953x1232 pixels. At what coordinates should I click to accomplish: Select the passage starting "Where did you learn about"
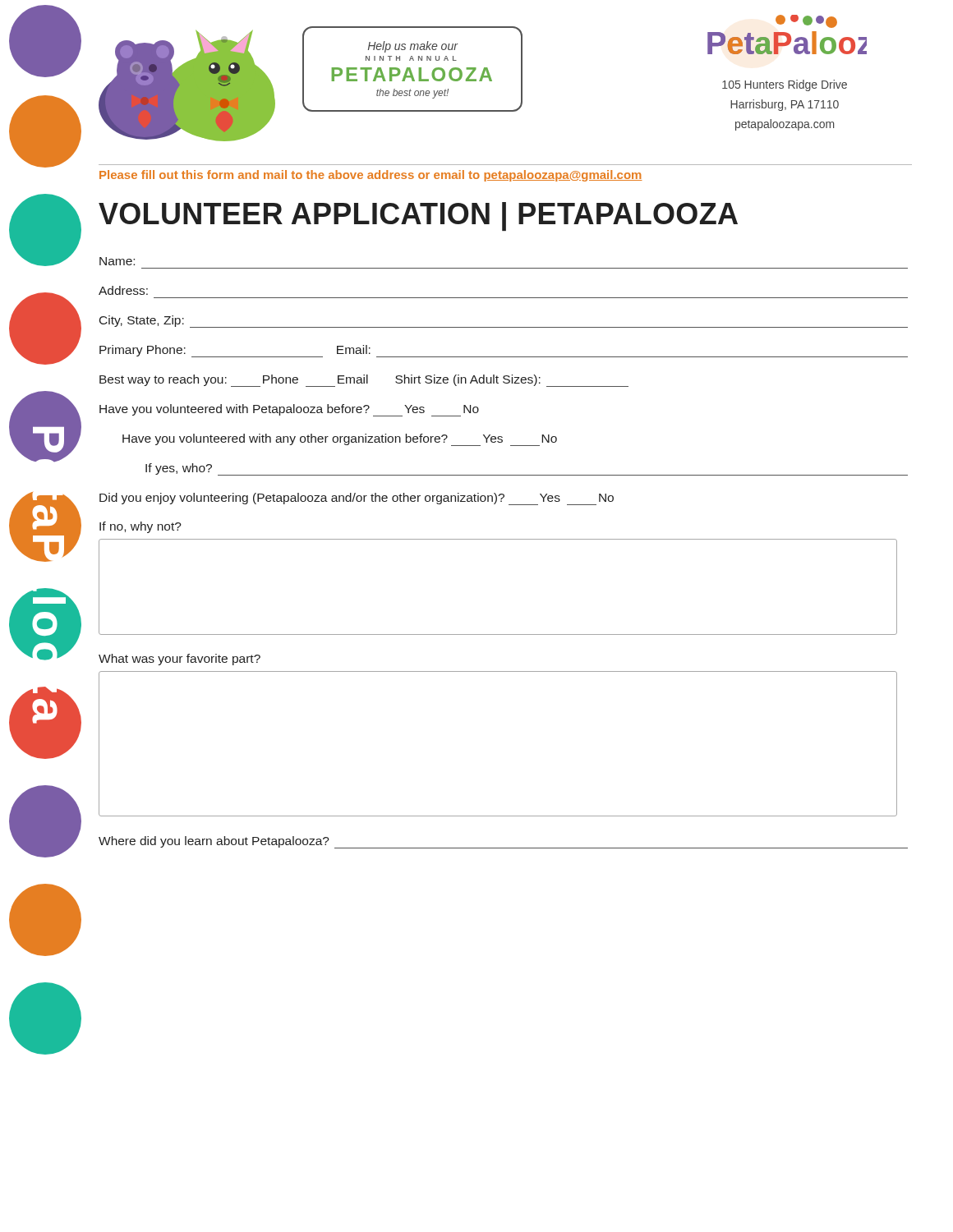pos(503,841)
